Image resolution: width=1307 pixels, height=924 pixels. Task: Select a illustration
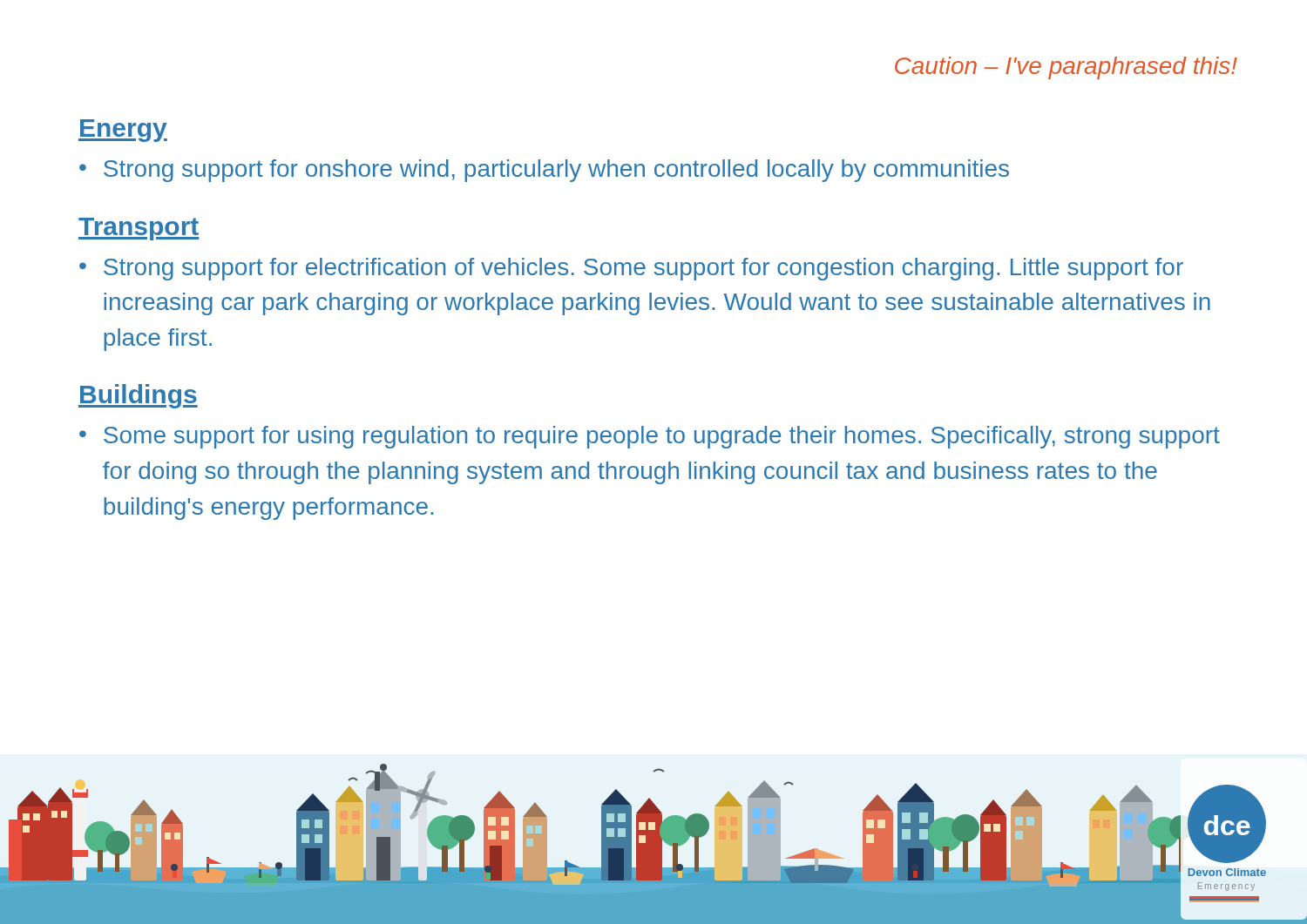(654, 839)
